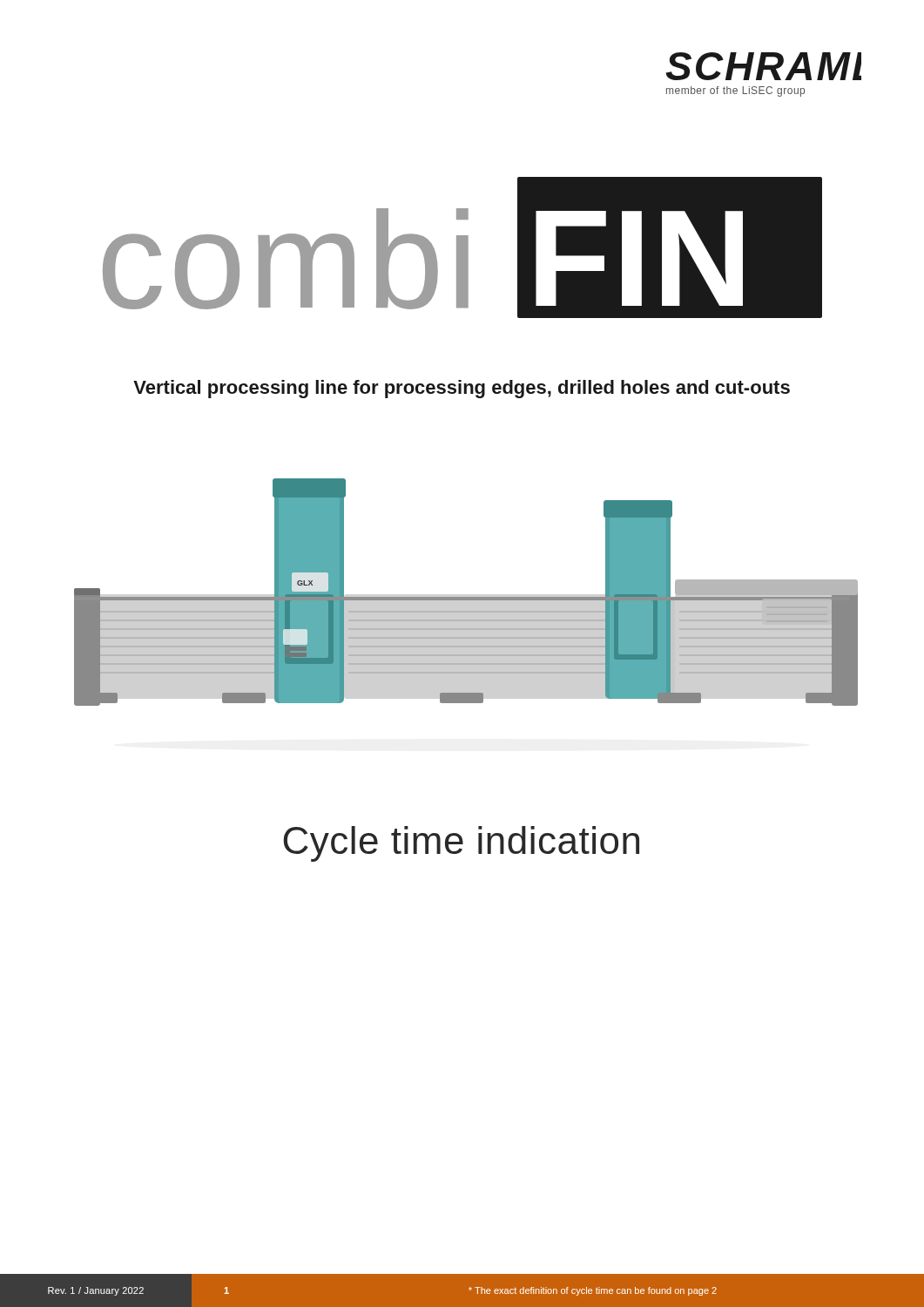The width and height of the screenshot is (924, 1307).
Task: Select the logo
Action: coord(748,72)
